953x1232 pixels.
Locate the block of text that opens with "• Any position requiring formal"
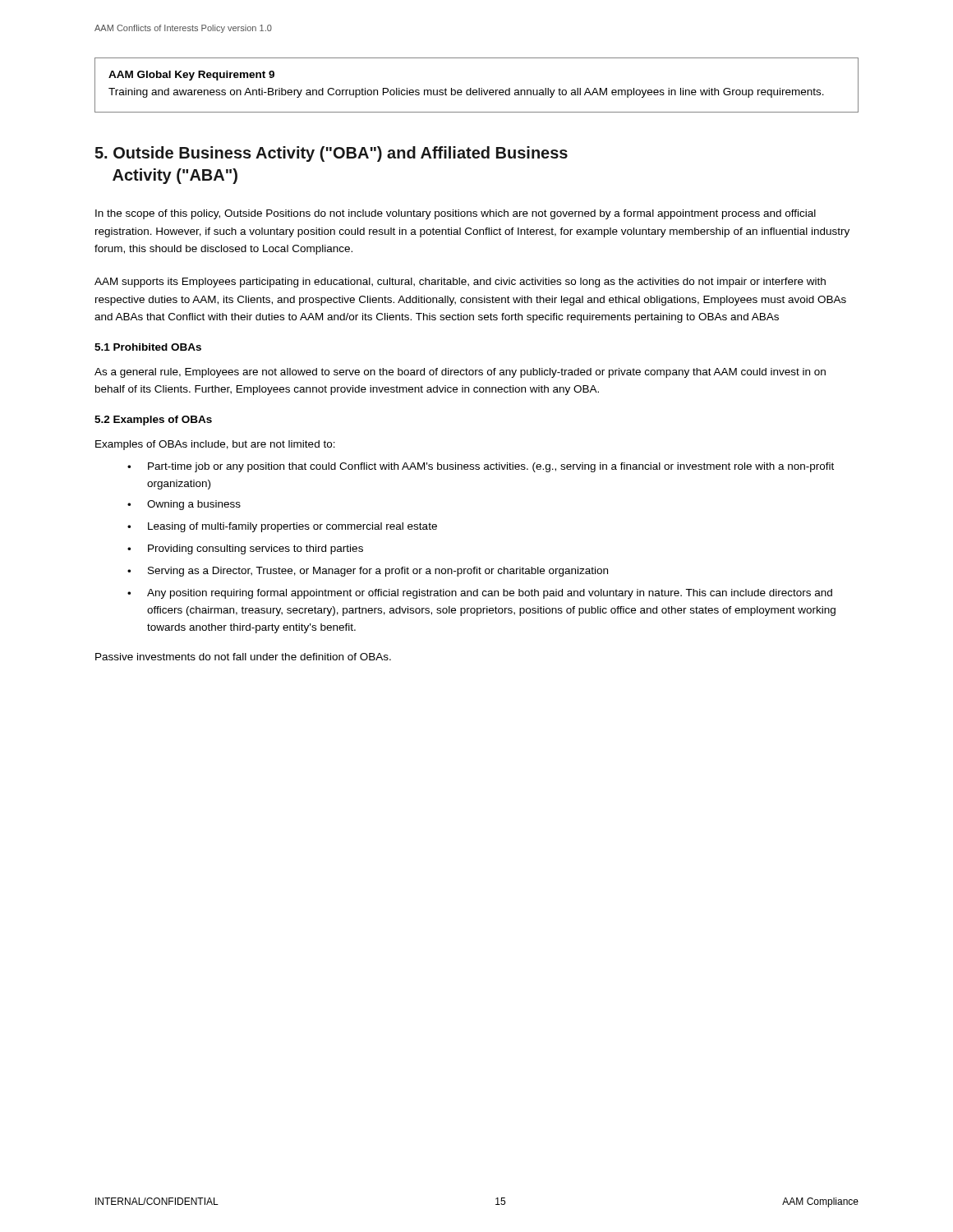(493, 611)
